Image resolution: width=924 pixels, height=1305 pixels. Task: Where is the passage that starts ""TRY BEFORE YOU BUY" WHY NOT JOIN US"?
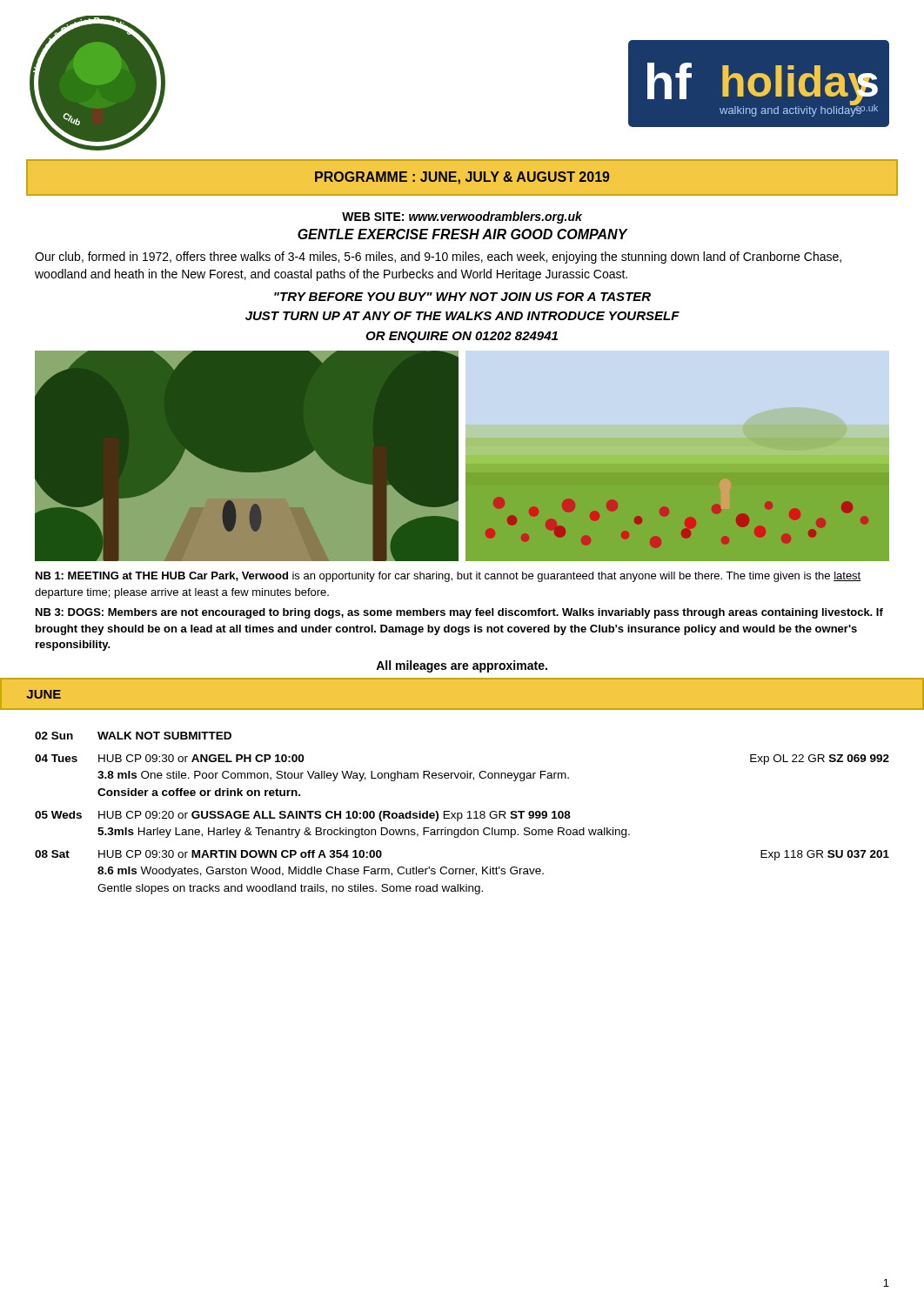coord(462,315)
